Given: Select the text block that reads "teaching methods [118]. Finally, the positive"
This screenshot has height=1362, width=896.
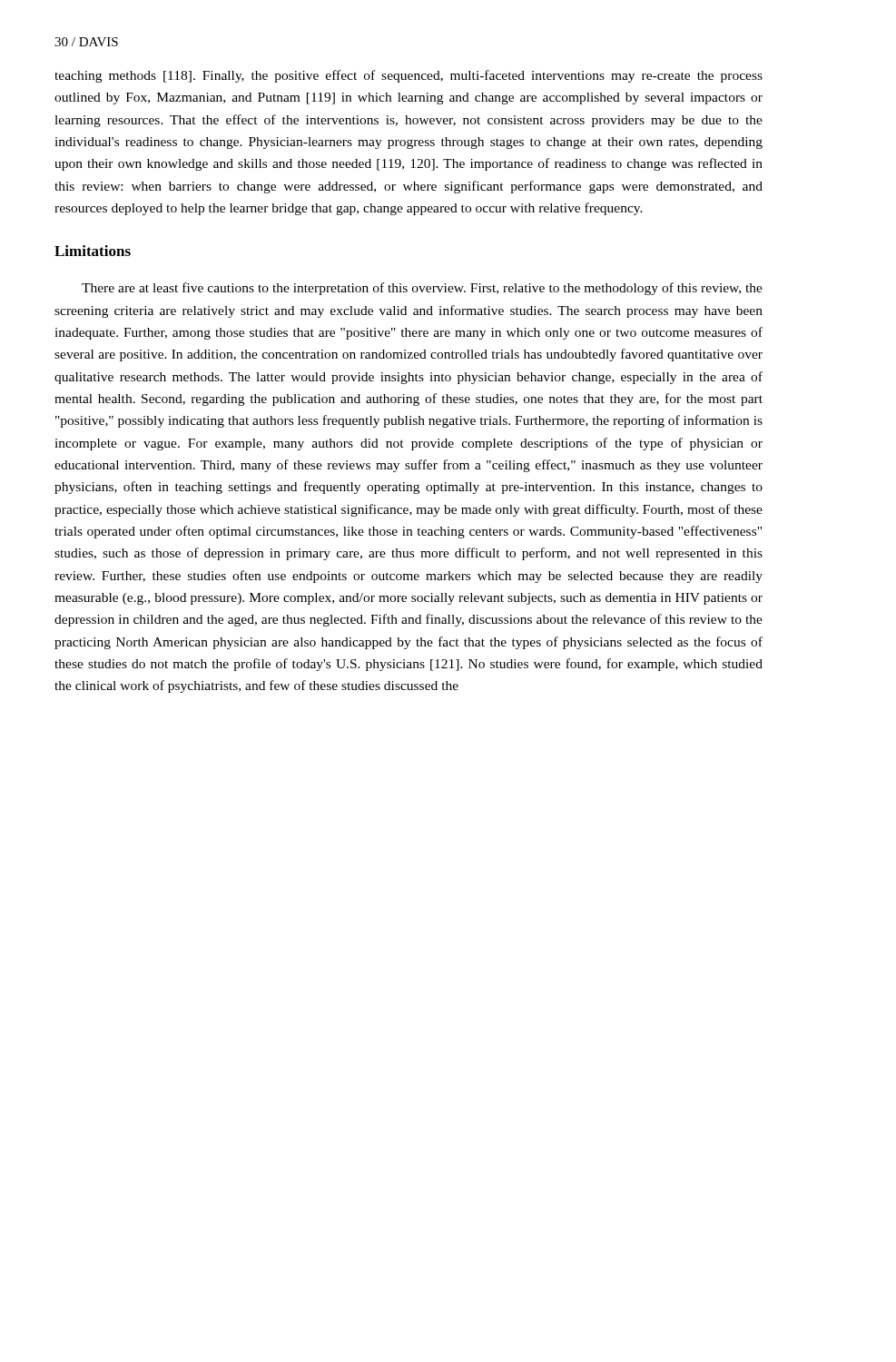Looking at the screenshot, I should pos(409,141).
